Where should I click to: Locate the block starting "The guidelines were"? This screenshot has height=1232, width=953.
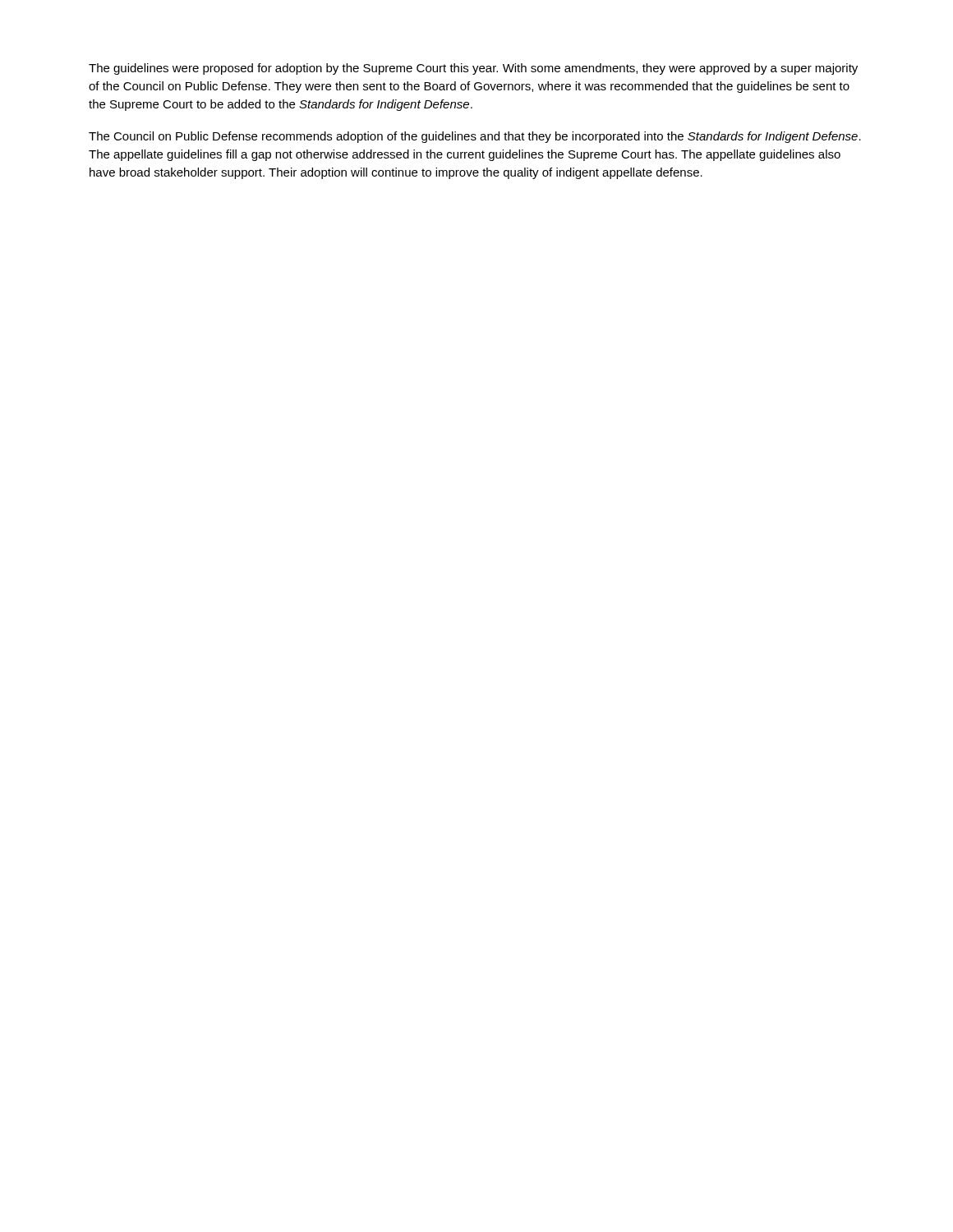473,86
